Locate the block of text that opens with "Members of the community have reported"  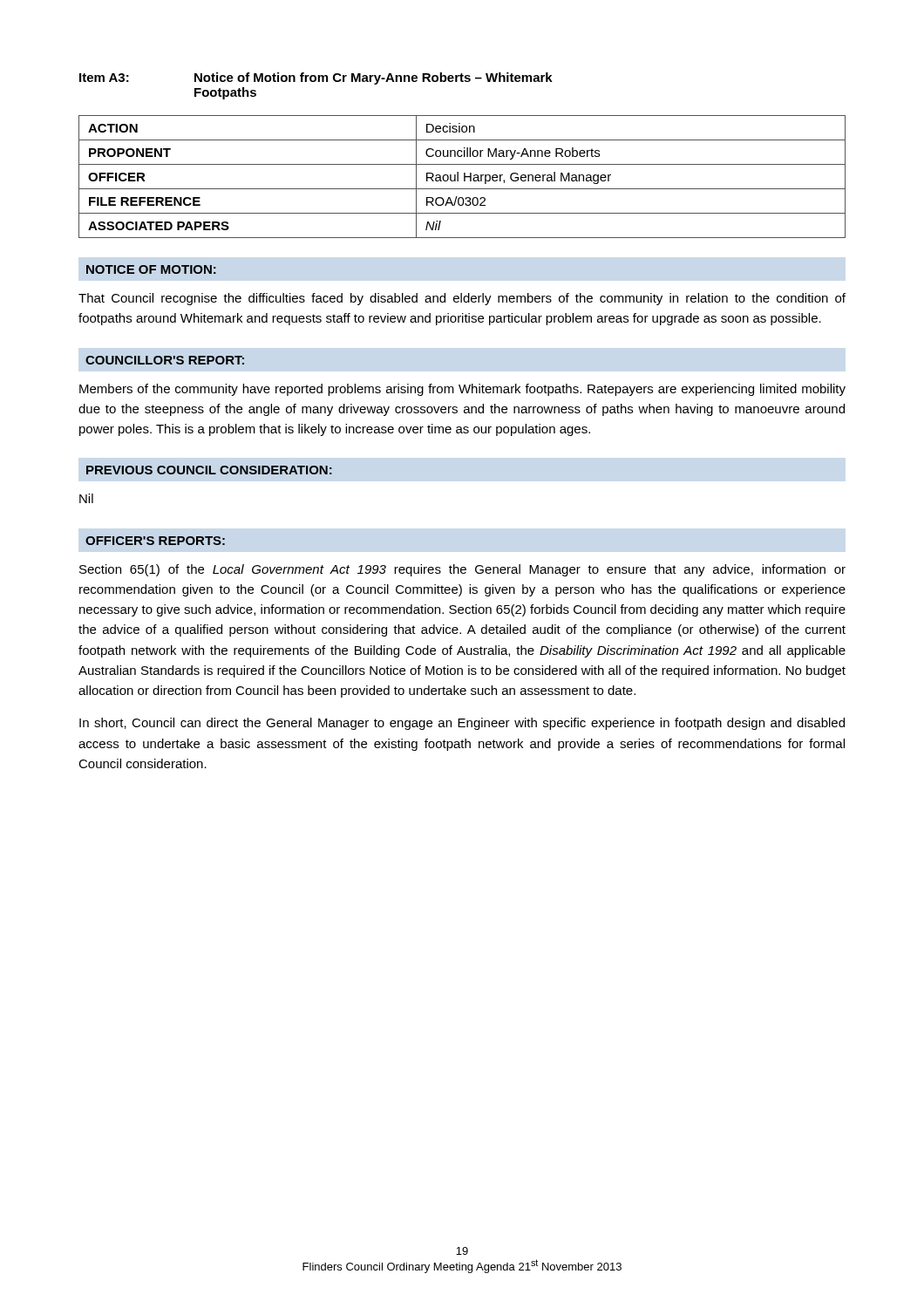462,408
